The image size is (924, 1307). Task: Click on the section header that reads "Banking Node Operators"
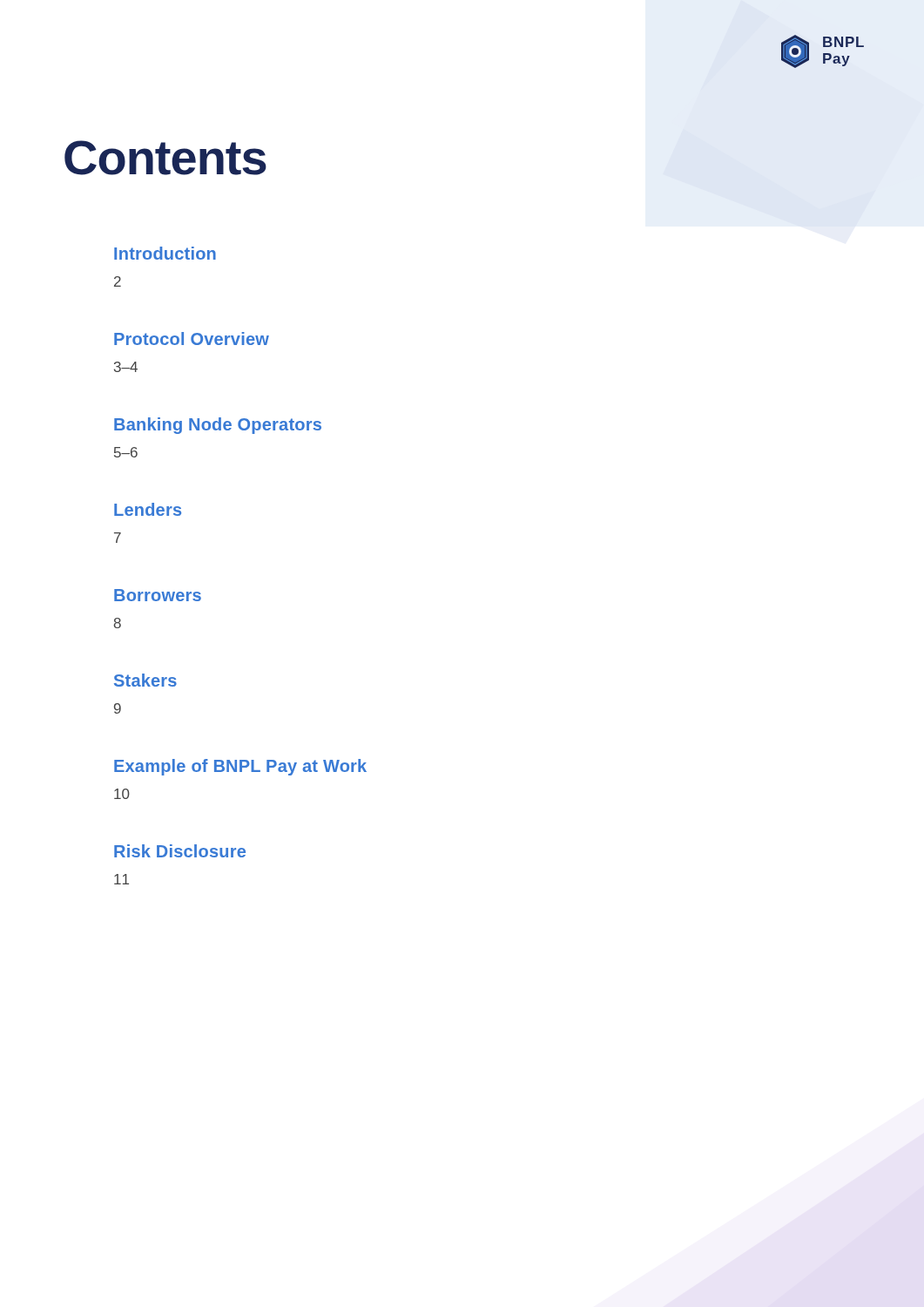click(218, 425)
